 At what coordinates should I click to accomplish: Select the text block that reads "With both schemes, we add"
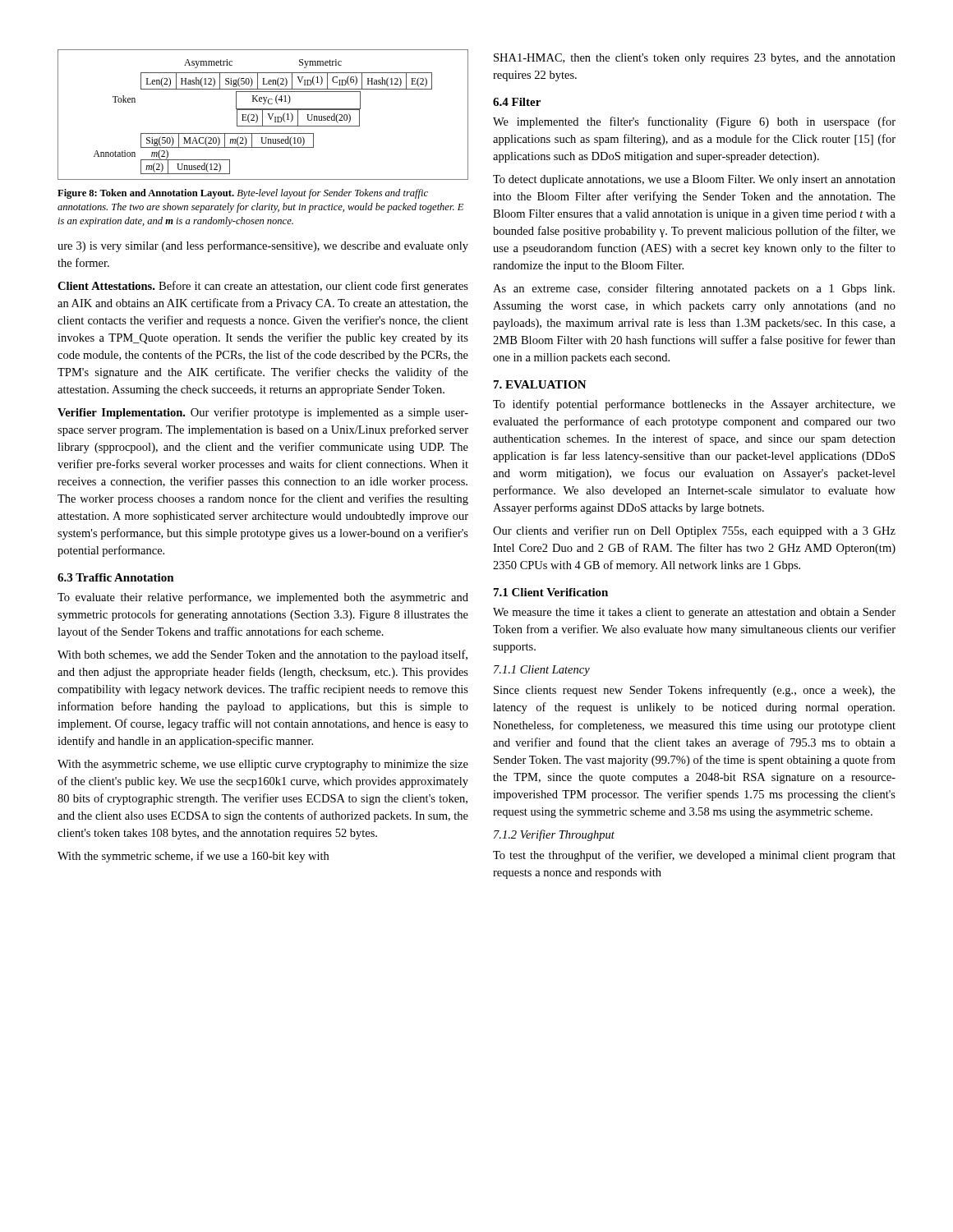tap(263, 698)
